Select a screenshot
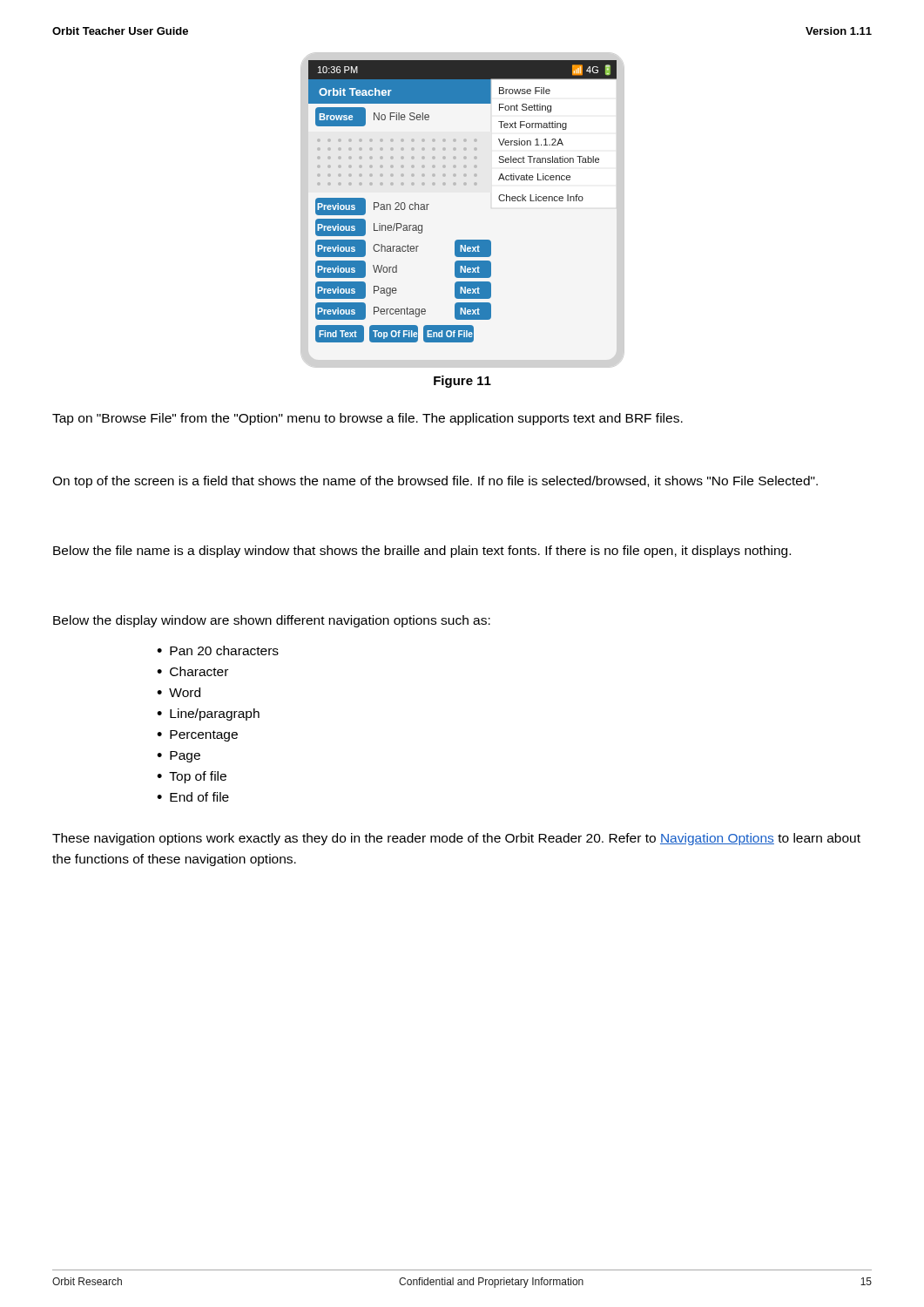Screen dimensions: 1307x924 coord(462,210)
